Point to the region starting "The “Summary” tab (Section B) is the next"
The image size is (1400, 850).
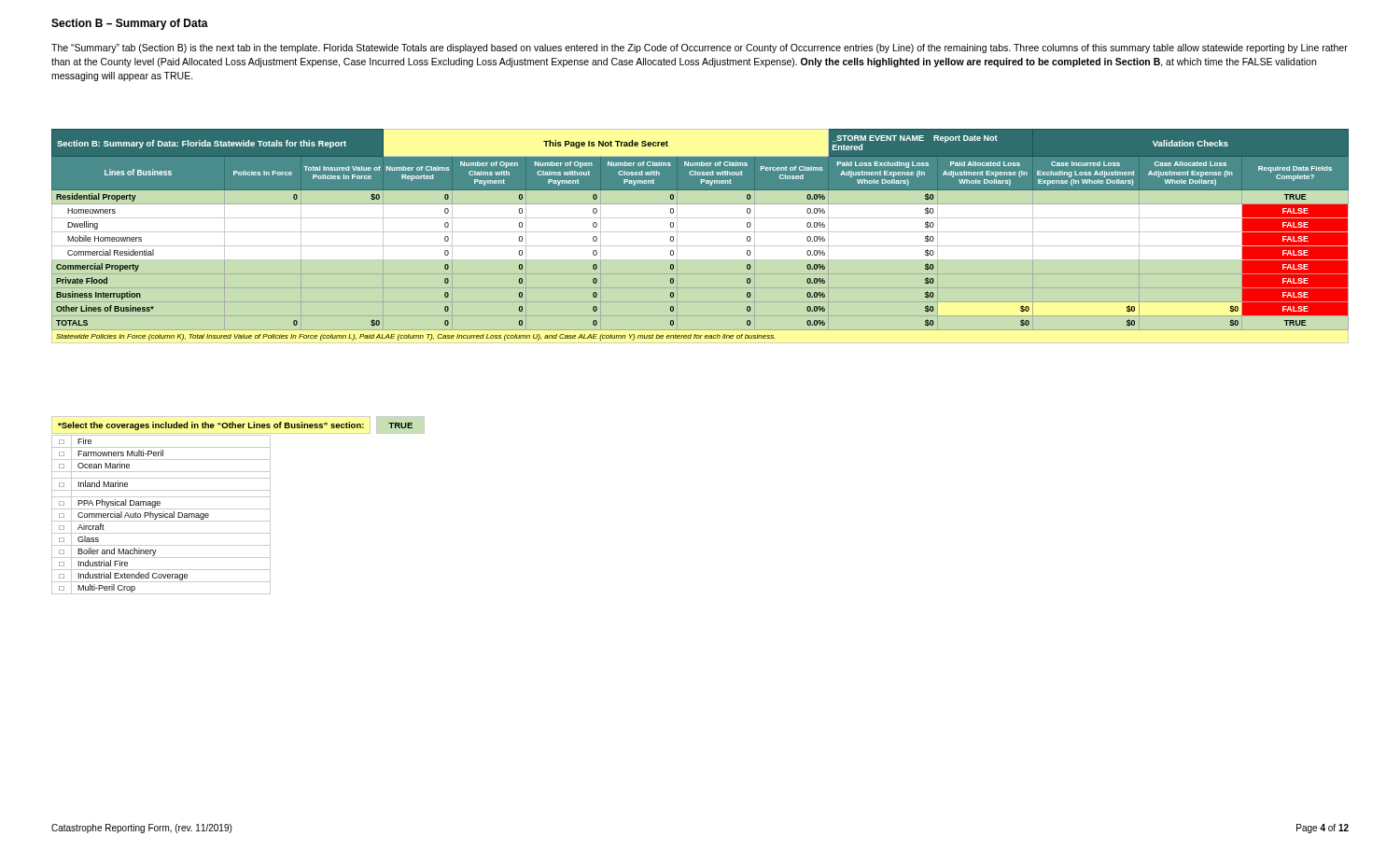point(699,62)
